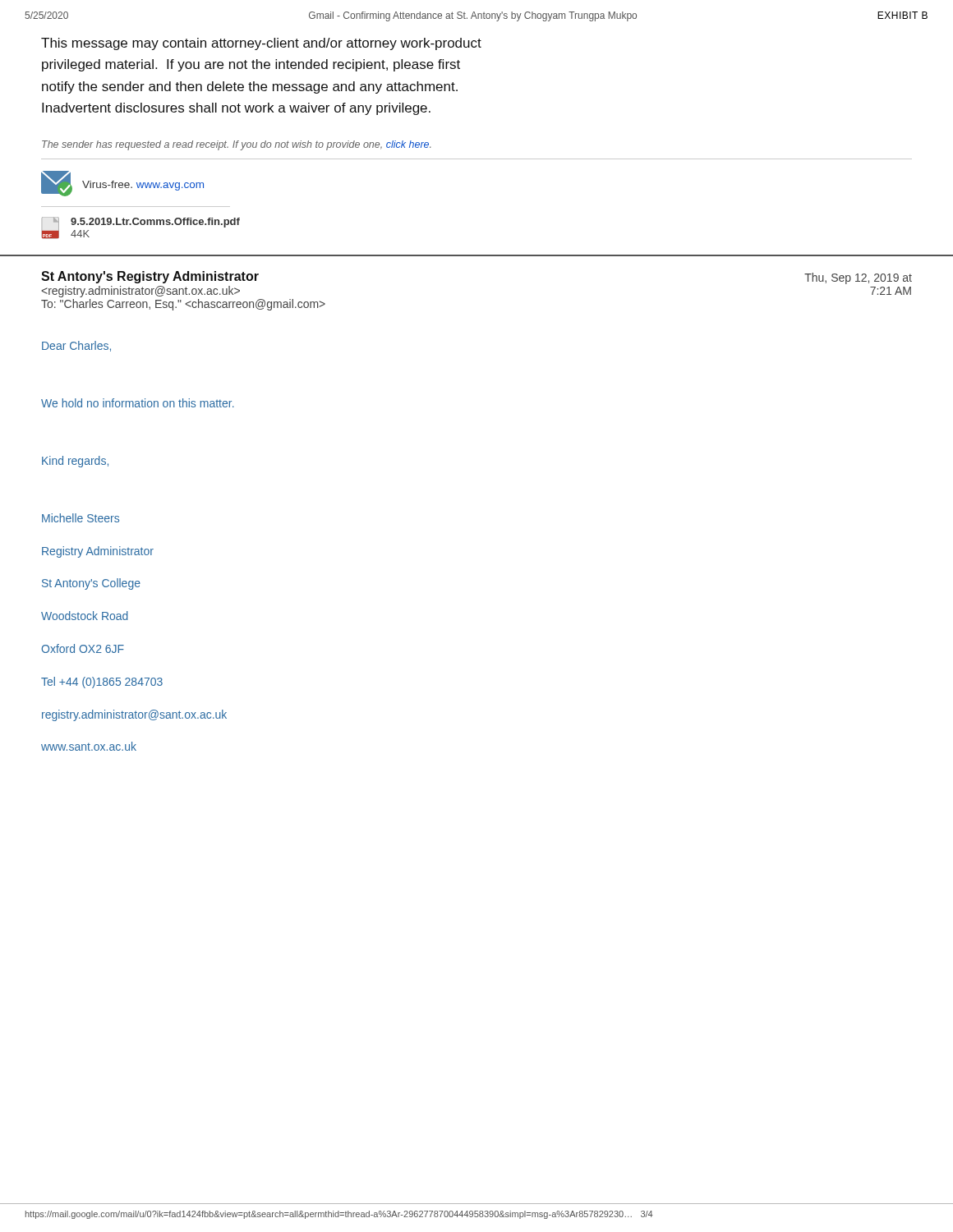This screenshot has height=1232, width=953.
Task: Find the passage starting "Woodstock Road"
Action: [x=85, y=616]
